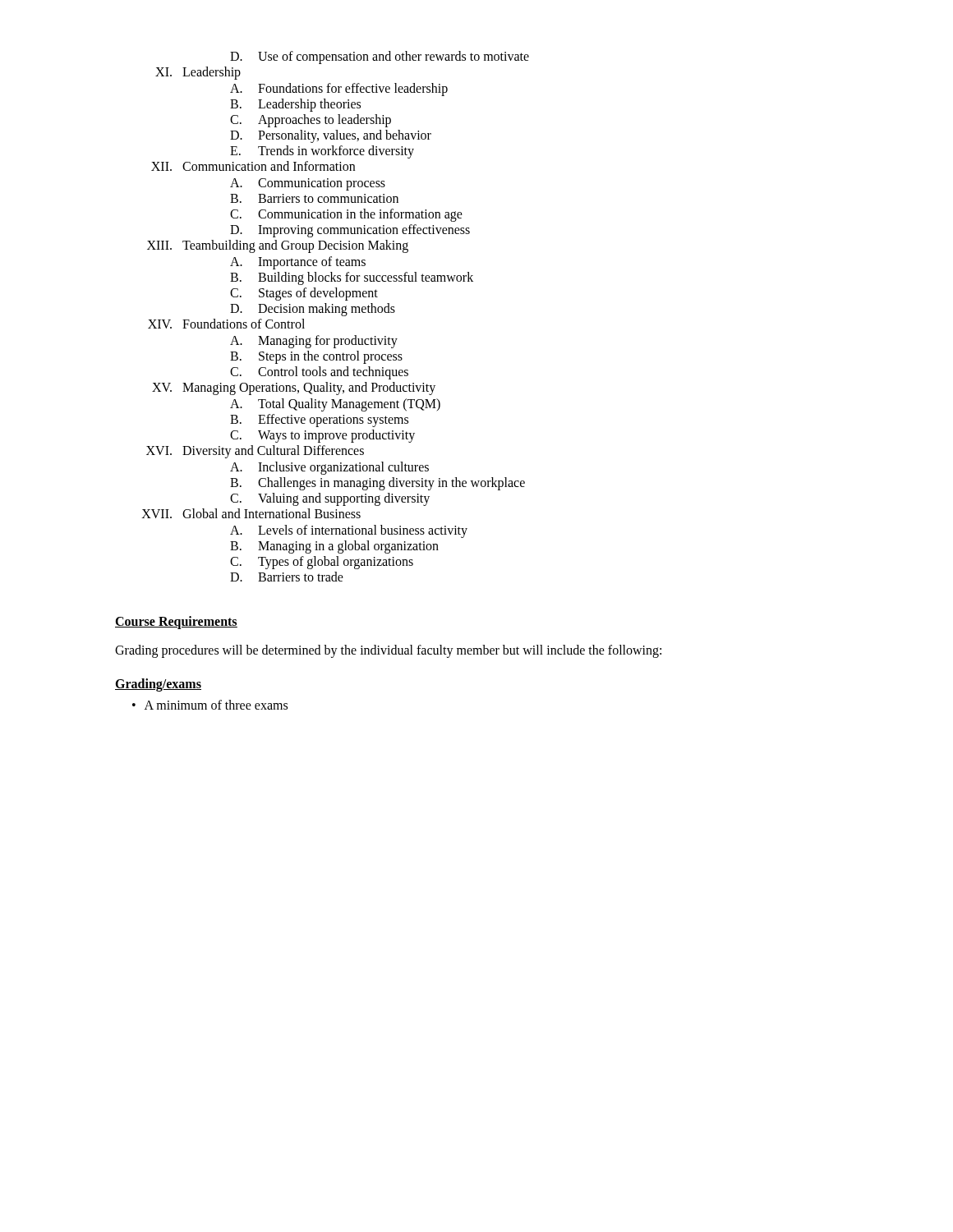Click where it says "C. Communication in the information age"
Screen dimensions: 1232x953
(346, 214)
